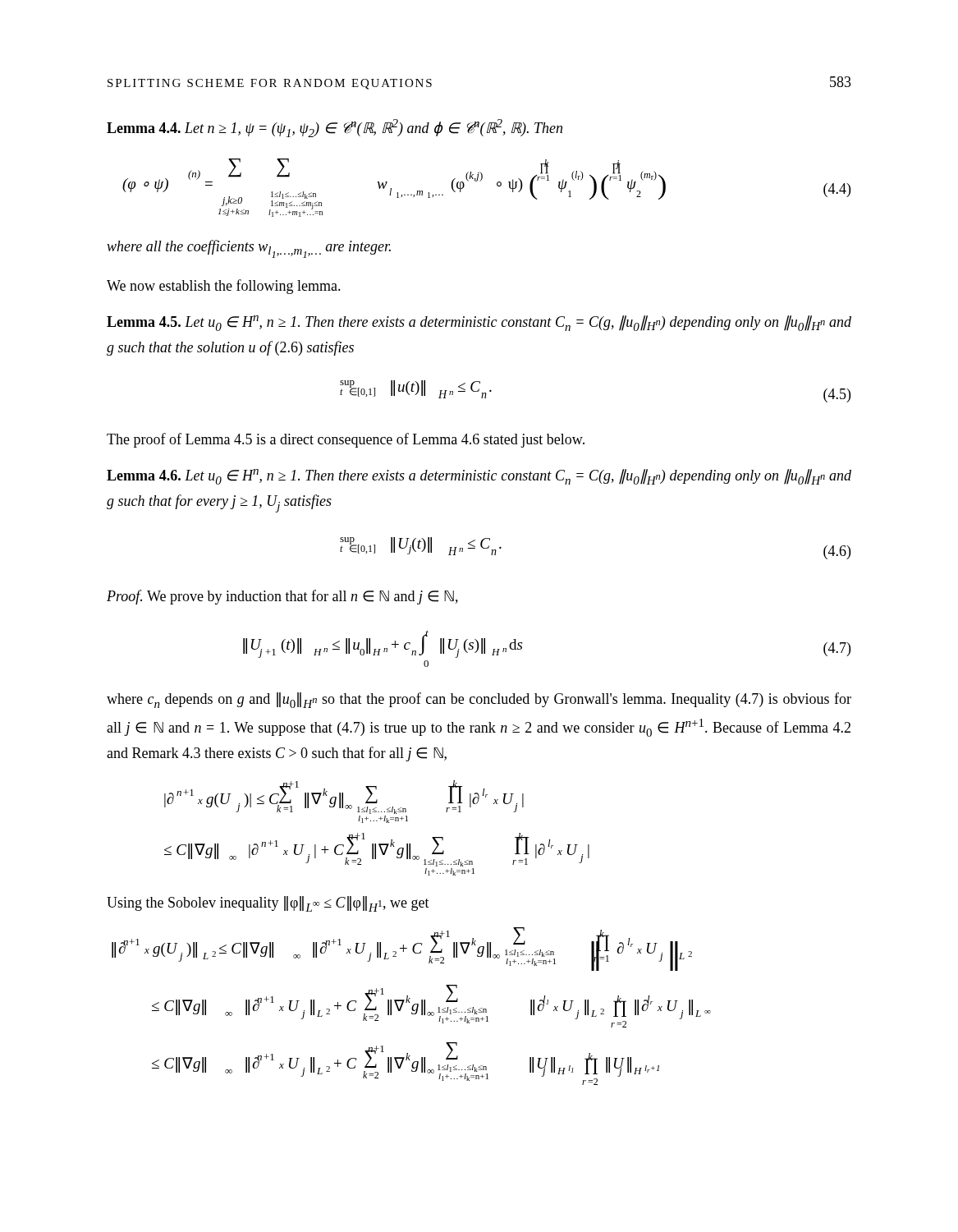Click the passage that begins "The proof of"
Viewport: 958px width, 1232px height.
pos(346,440)
